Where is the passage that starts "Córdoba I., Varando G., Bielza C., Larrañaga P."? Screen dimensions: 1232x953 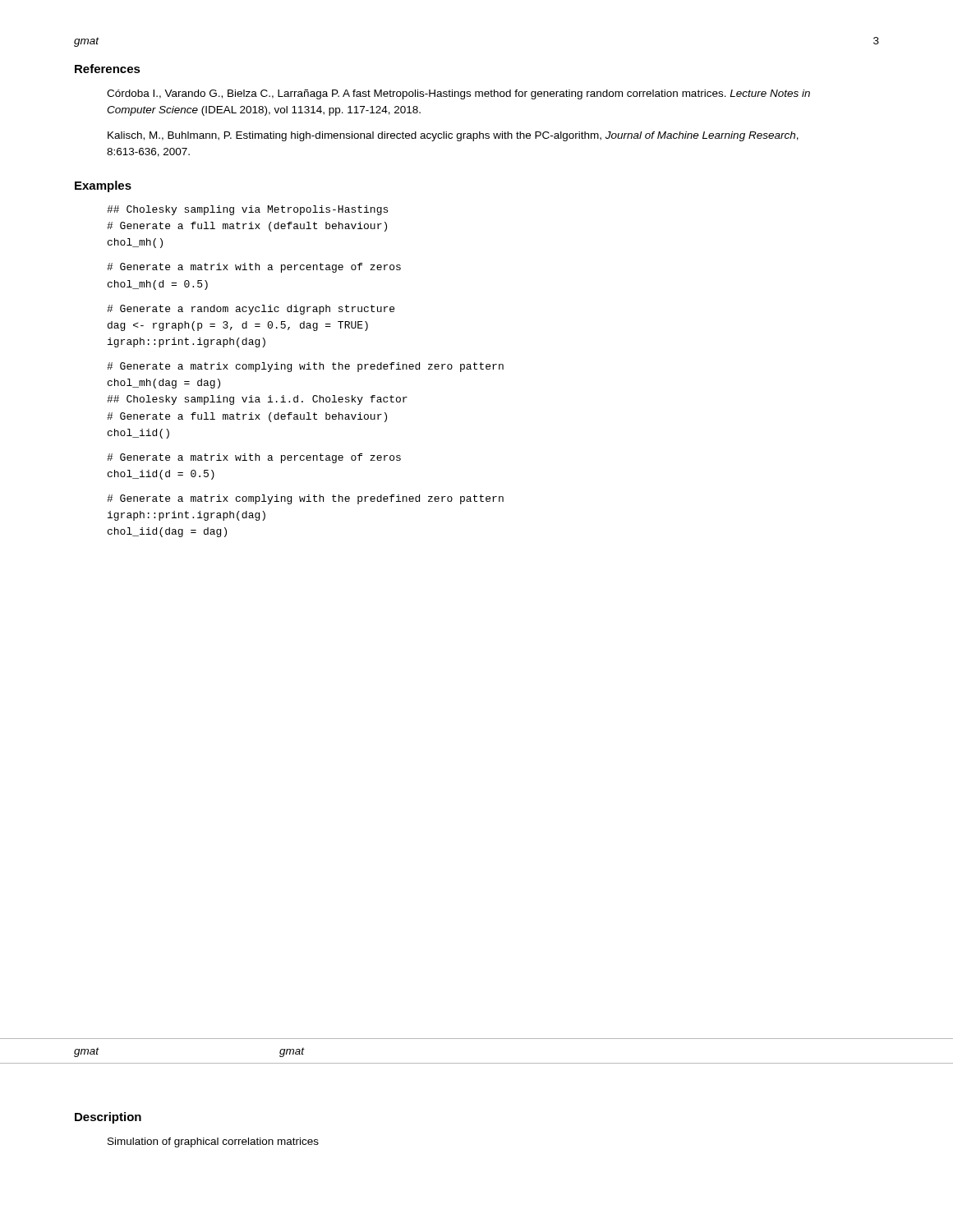pyautogui.click(x=459, y=102)
